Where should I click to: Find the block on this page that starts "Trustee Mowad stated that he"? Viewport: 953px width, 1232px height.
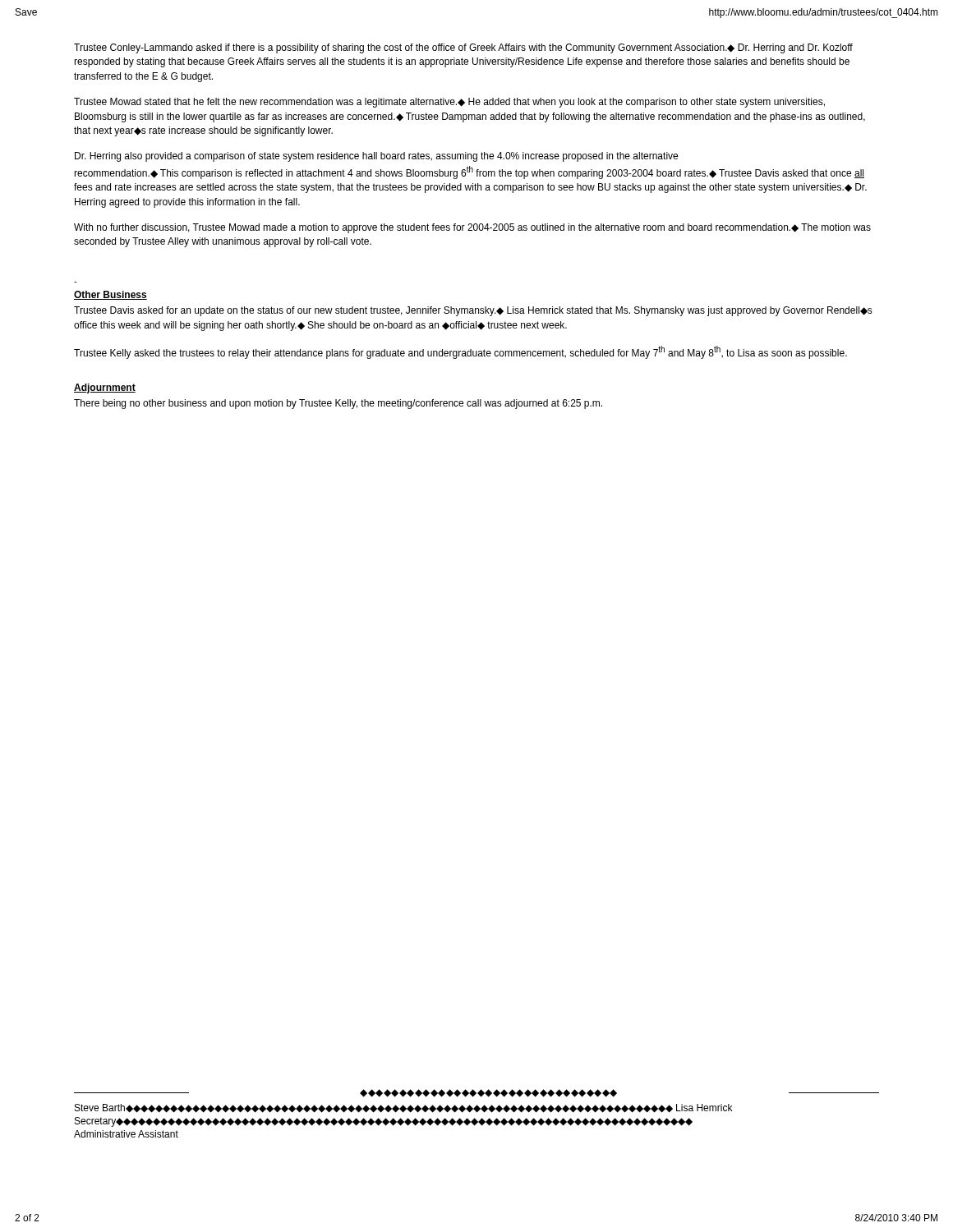470,116
